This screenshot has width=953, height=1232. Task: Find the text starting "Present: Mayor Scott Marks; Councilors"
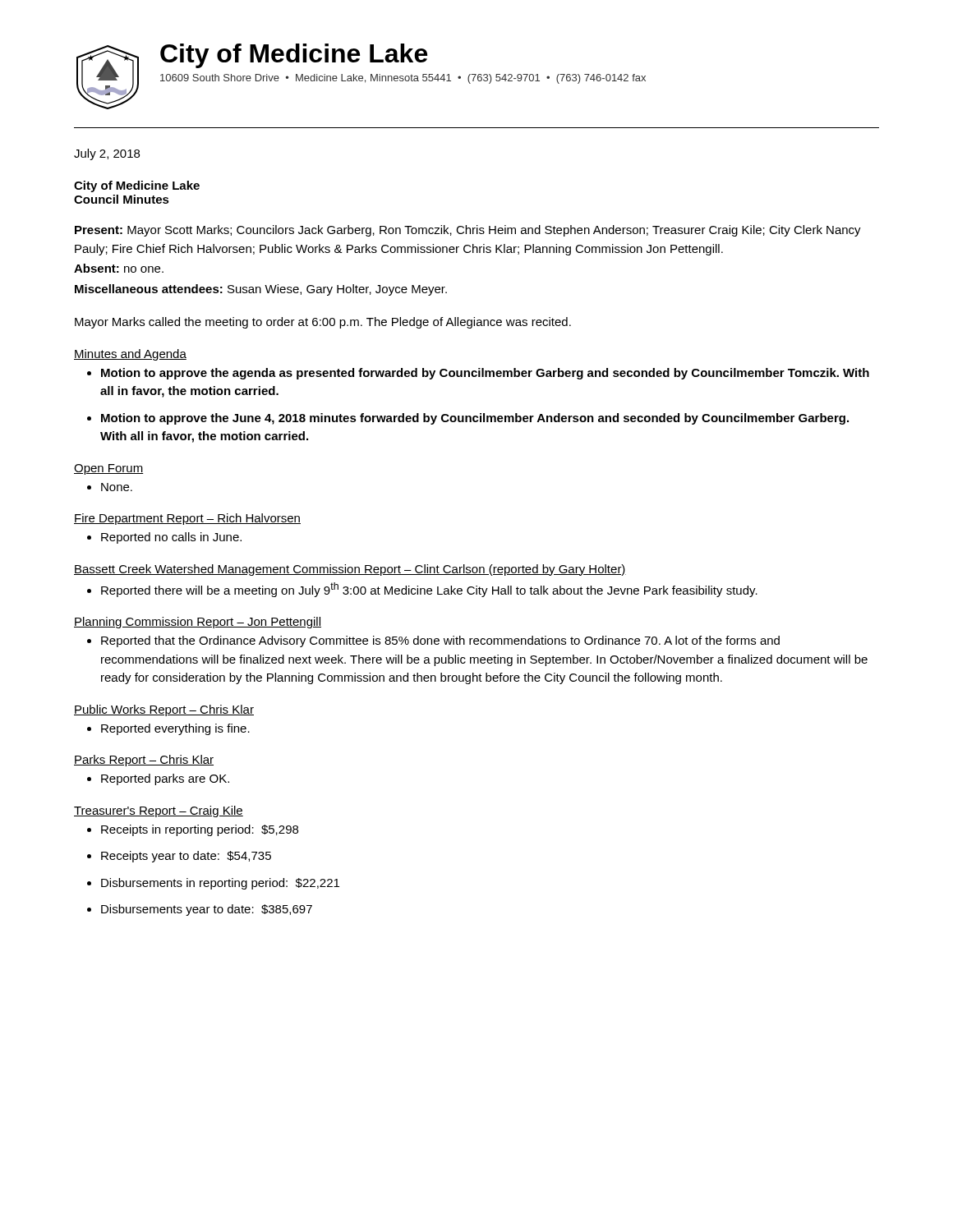coord(476,260)
